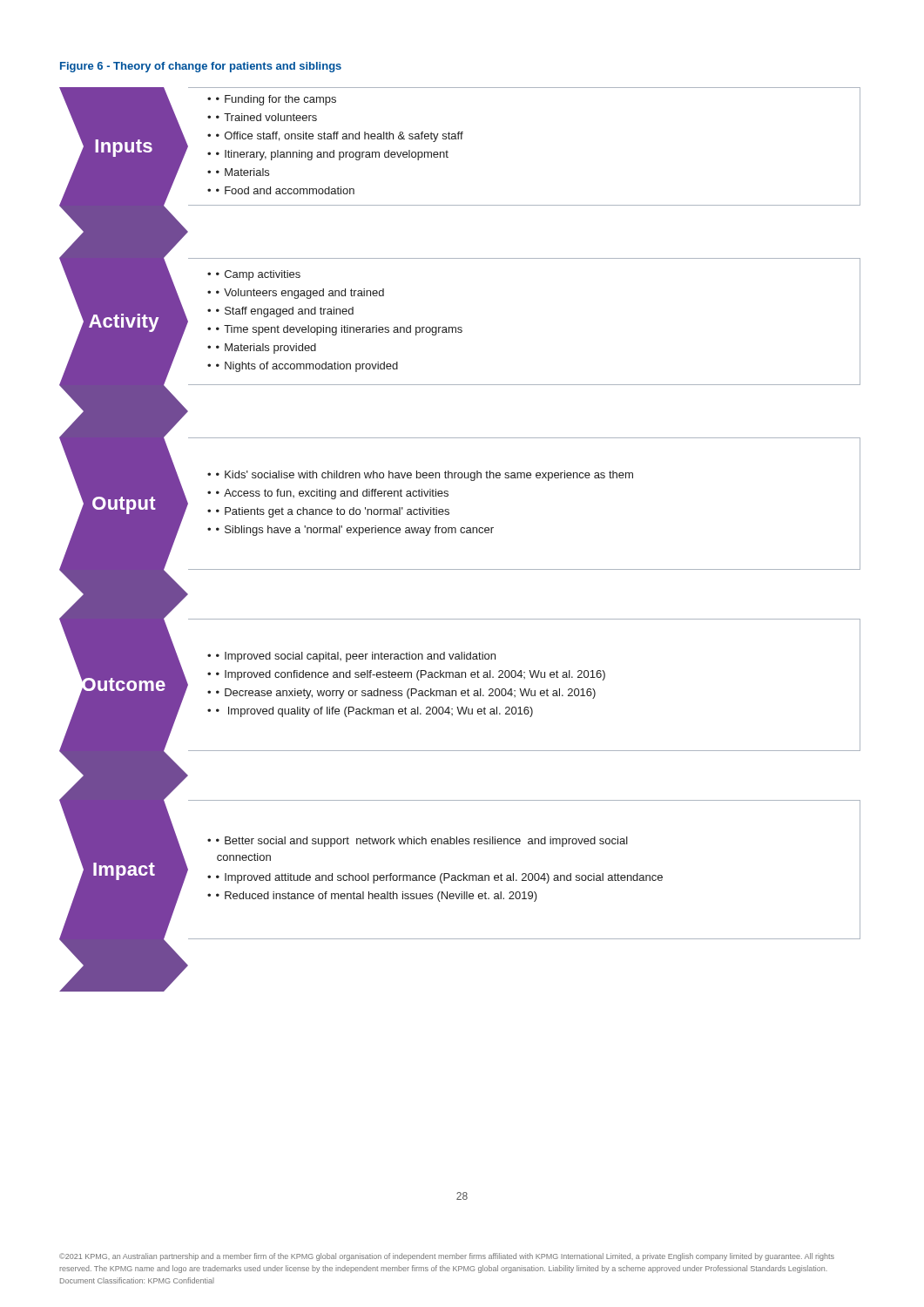This screenshot has width=924, height=1307.
Task: Find the caption on this page that starts "Figure 6 - Theory"
Action: [x=200, y=66]
